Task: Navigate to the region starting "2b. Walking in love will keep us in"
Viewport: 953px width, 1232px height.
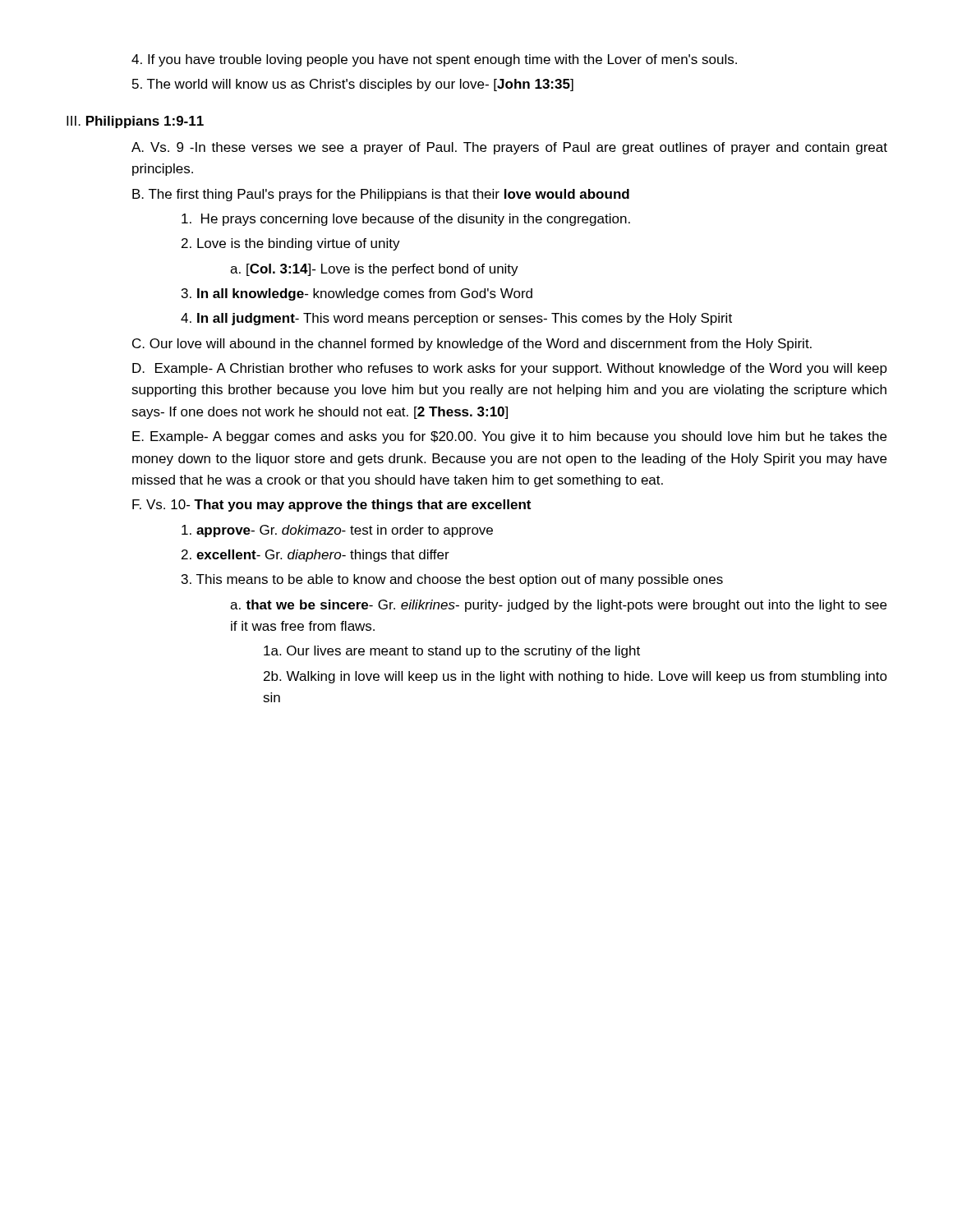Action: click(x=575, y=687)
